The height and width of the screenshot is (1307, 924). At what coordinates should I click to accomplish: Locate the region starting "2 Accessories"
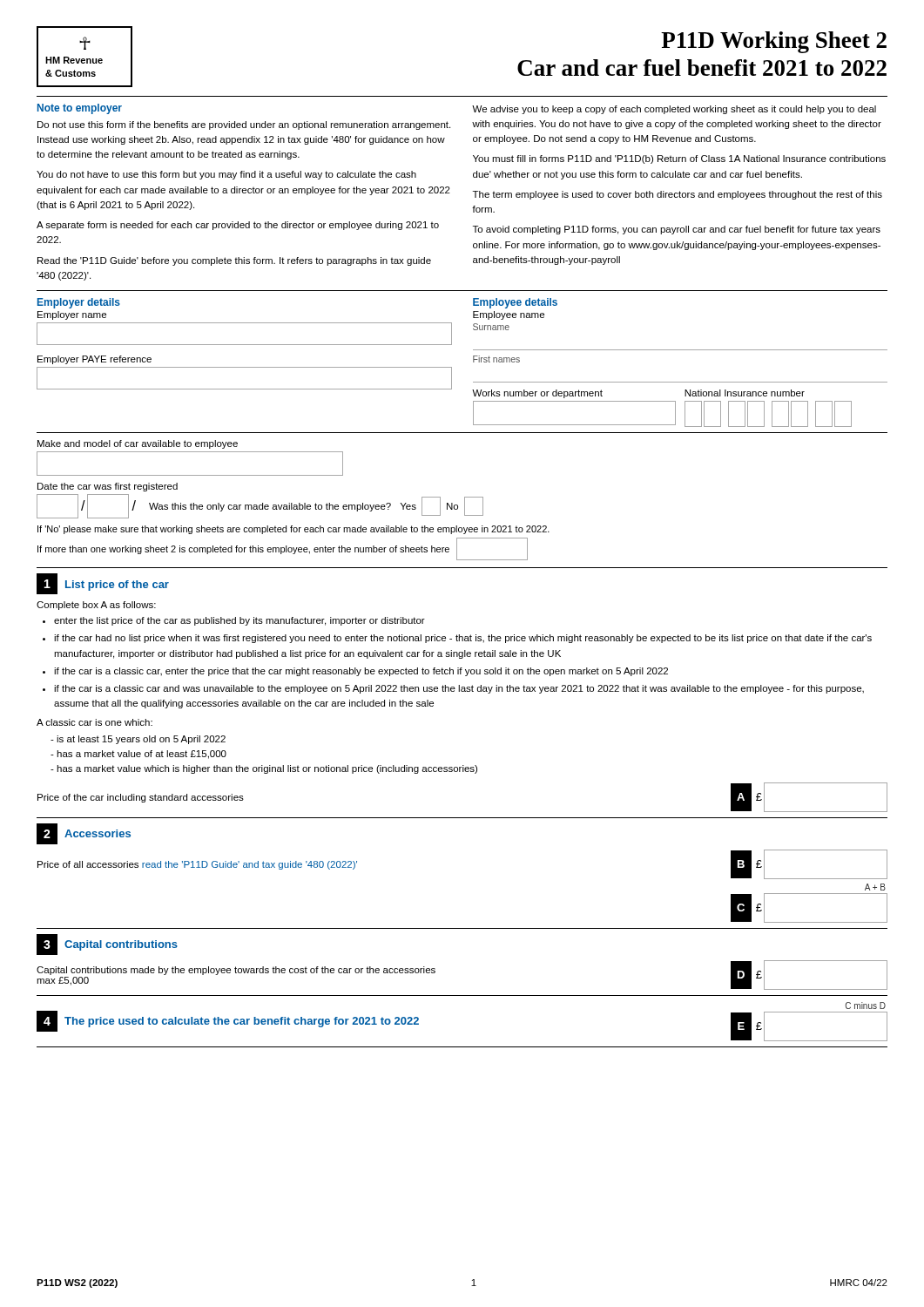84,834
